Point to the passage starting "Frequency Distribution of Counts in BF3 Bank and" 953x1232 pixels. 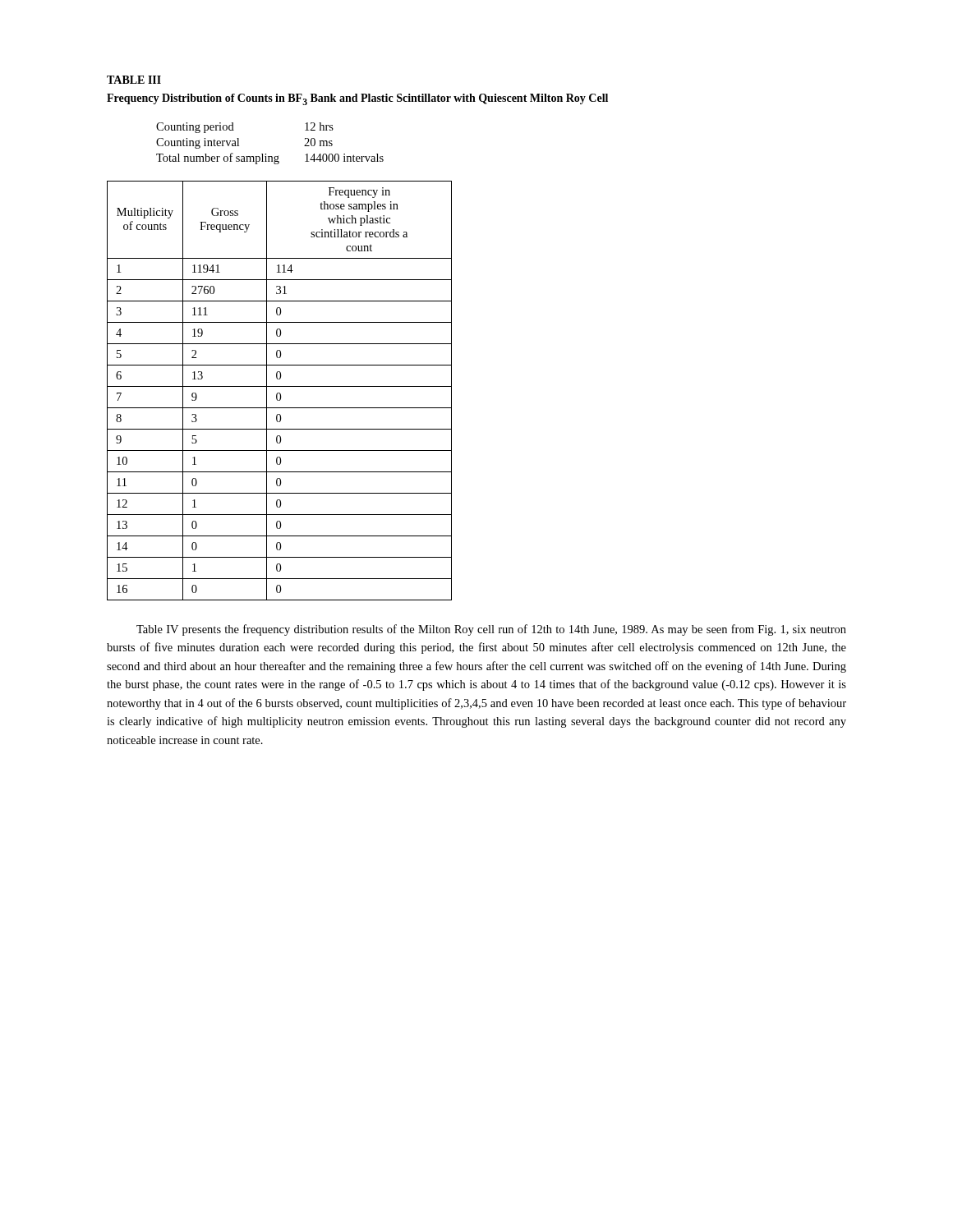click(x=358, y=100)
